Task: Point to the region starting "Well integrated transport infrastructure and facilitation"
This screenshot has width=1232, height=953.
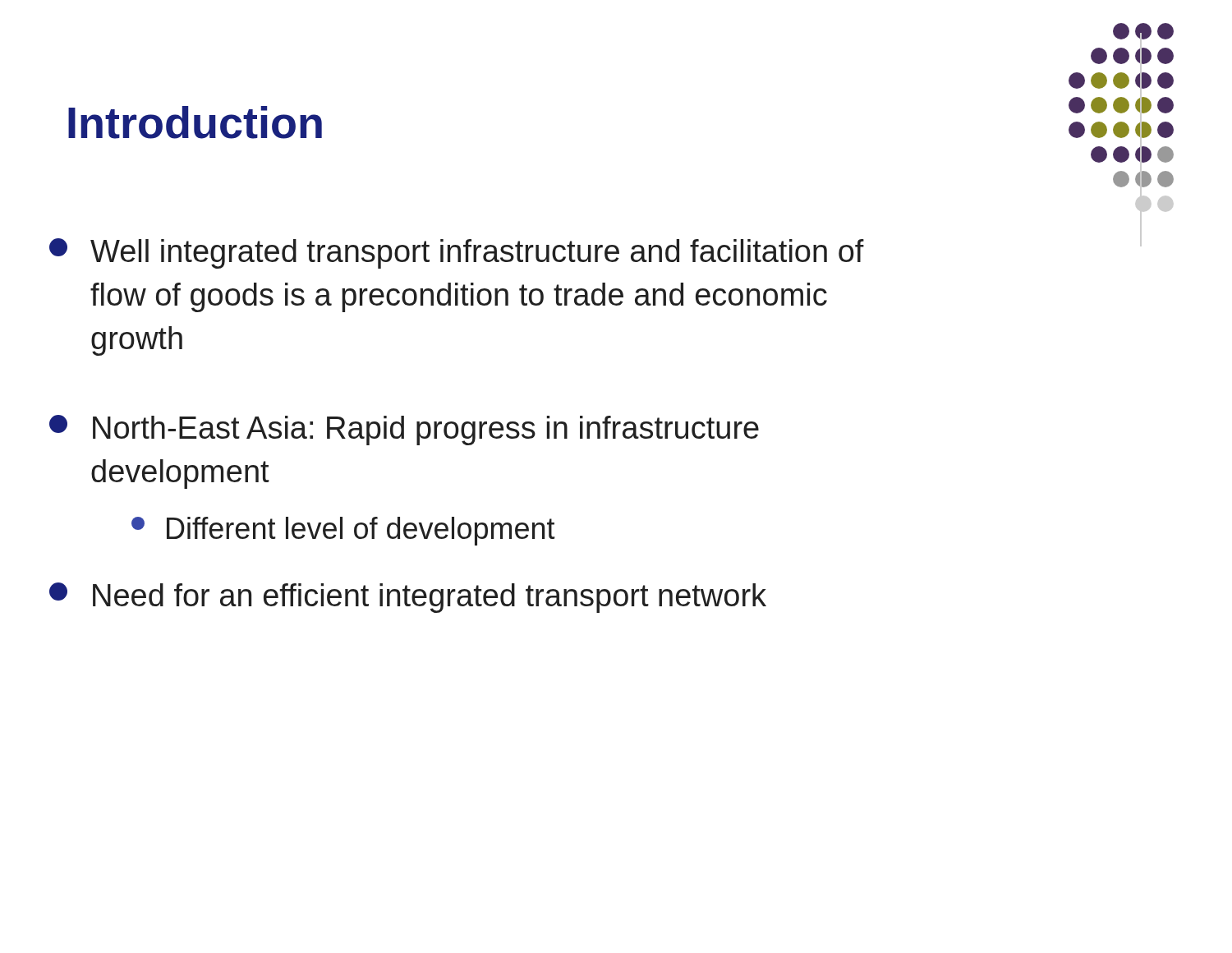Action: (x=456, y=296)
